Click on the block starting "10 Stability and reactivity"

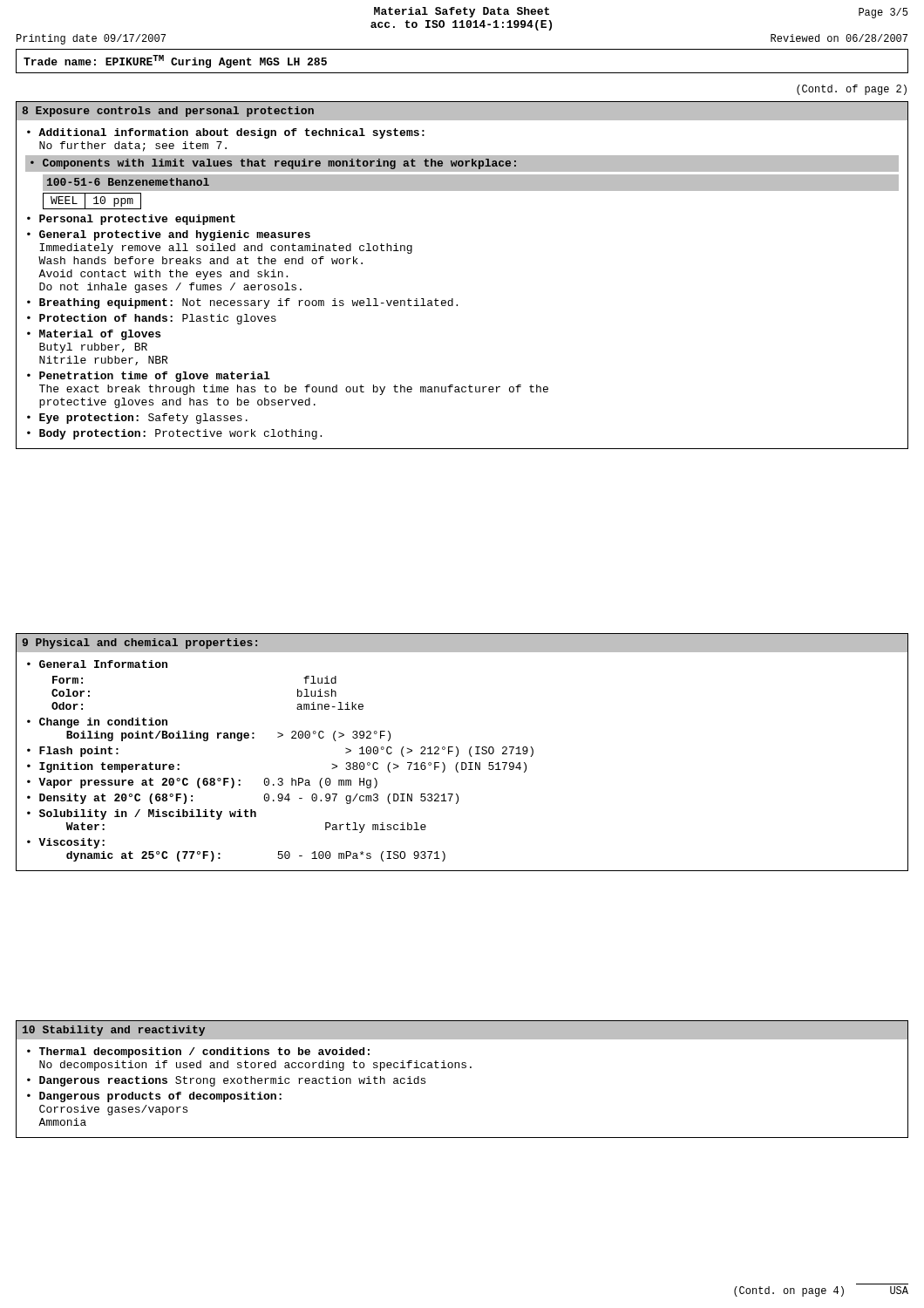[x=114, y=1030]
